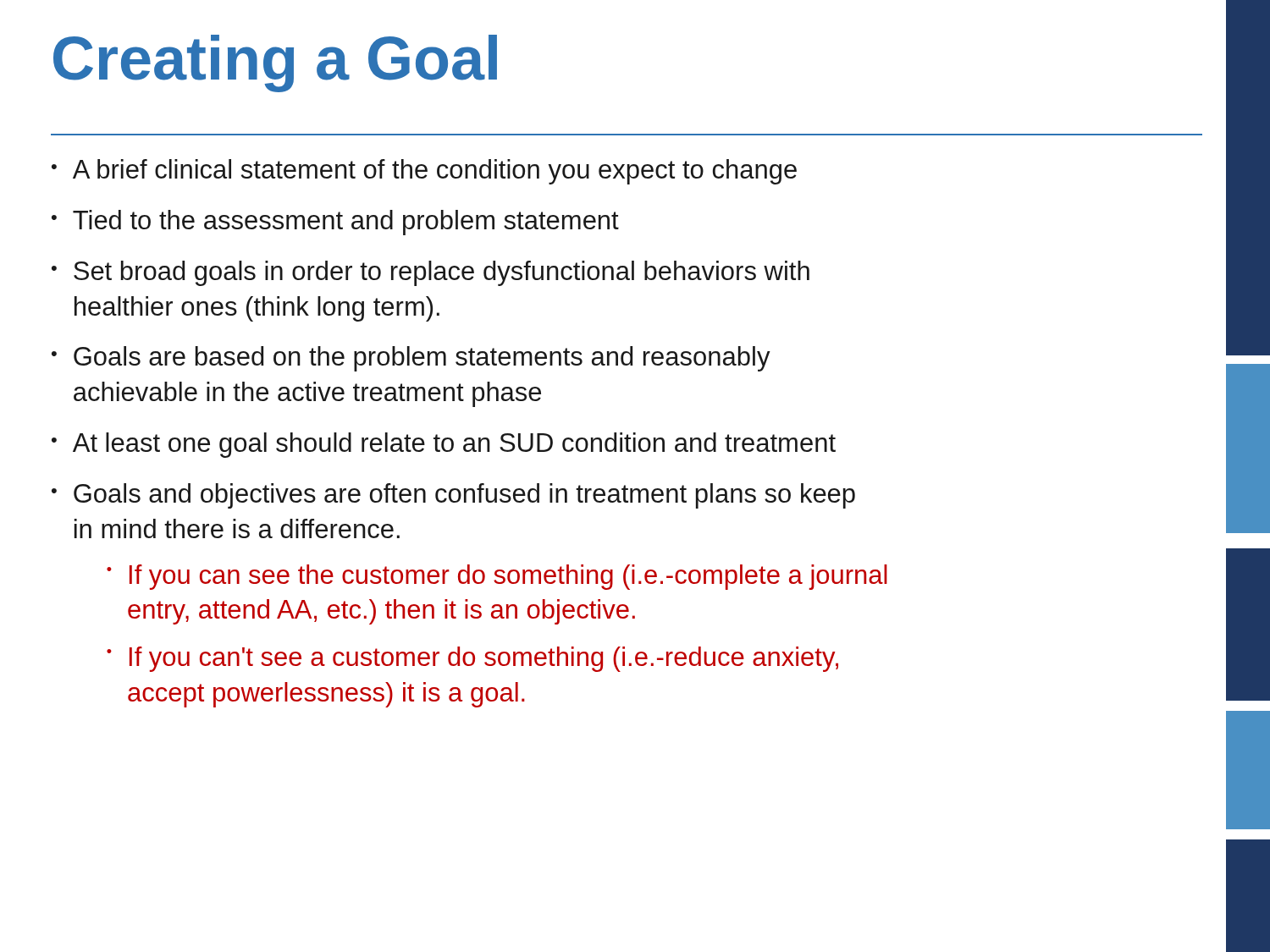The height and width of the screenshot is (952, 1270).
Task: Click on the text starting "• Goals are based on the"
Action: coord(622,375)
